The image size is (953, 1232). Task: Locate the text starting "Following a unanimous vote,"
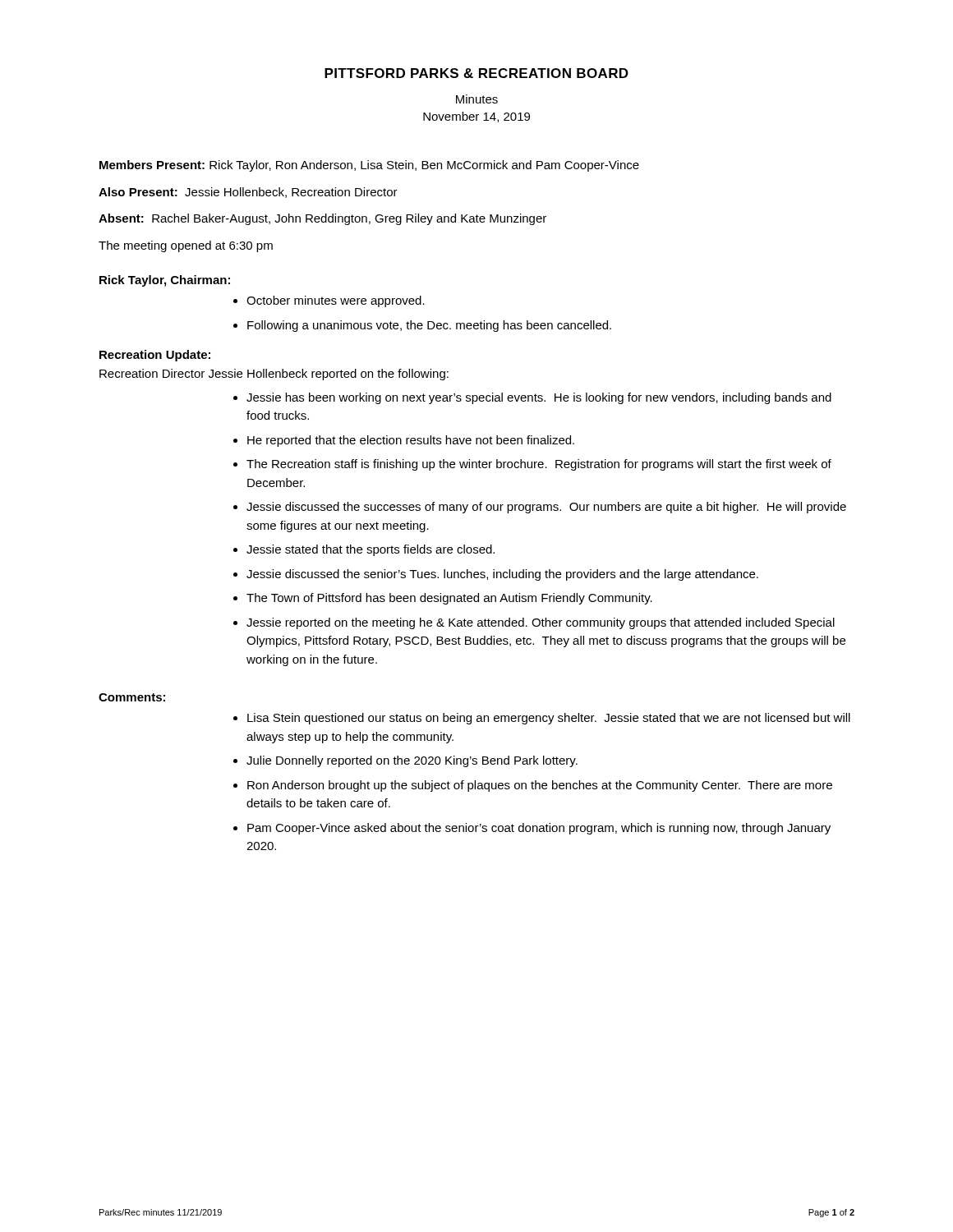coord(429,324)
